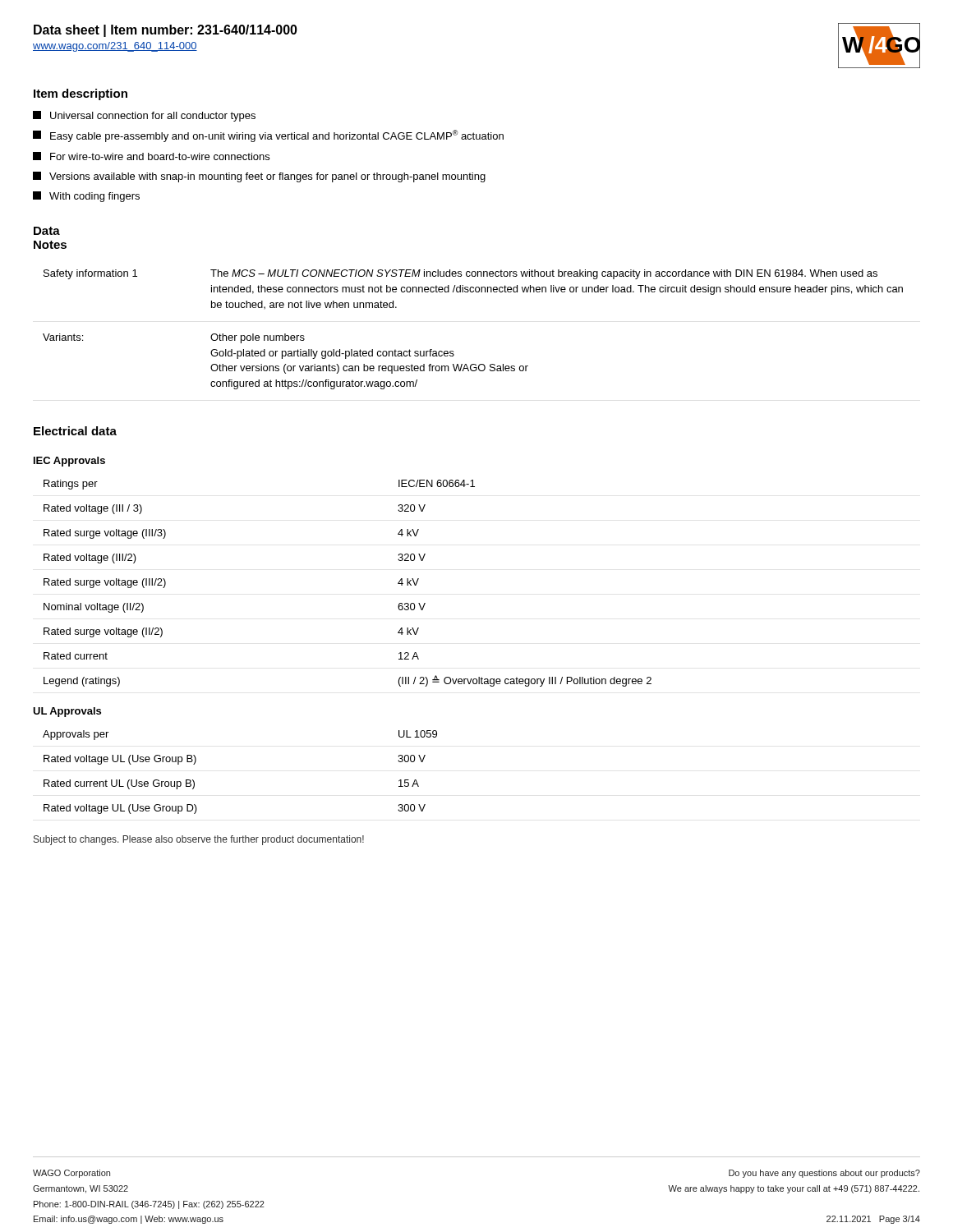Viewport: 953px width, 1232px height.
Task: Select the table that reads "Rated voltage UL"
Action: (x=476, y=771)
